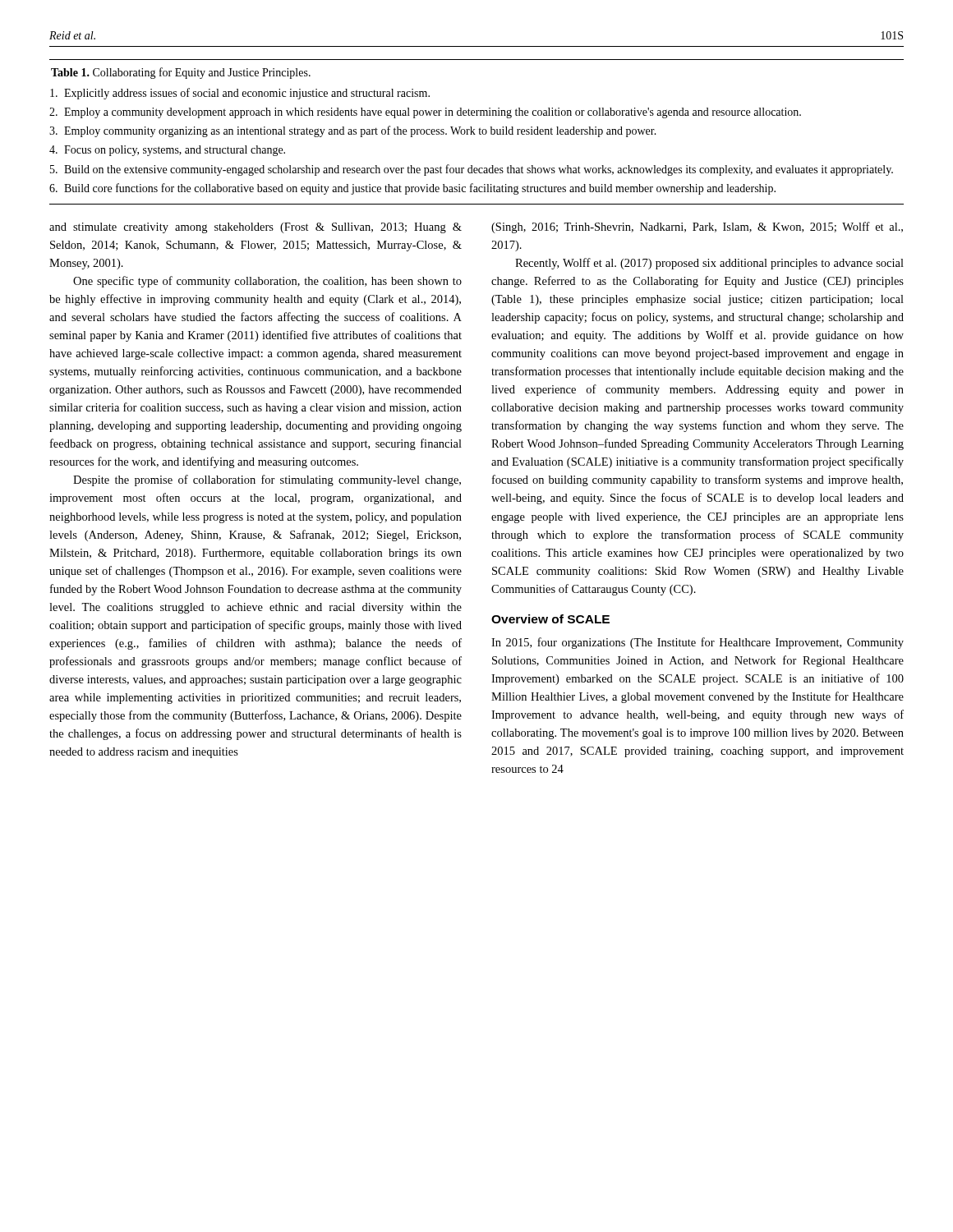Click on the element starting "Overview of SCALE"
The width and height of the screenshot is (953, 1232).
pyautogui.click(x=551, y=619)
